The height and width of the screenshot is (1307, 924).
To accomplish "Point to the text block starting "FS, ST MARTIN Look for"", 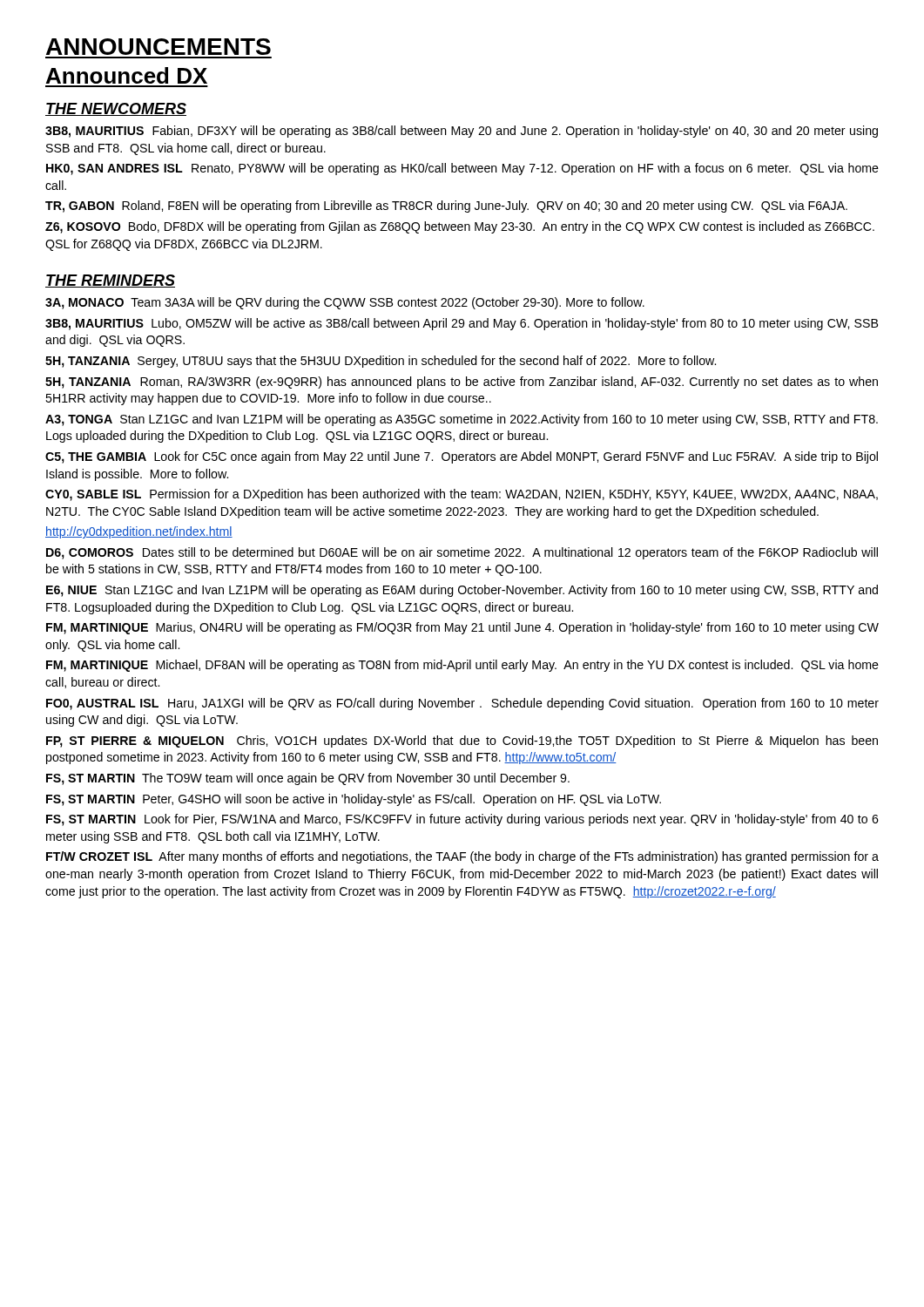I will tap(462, 828).
